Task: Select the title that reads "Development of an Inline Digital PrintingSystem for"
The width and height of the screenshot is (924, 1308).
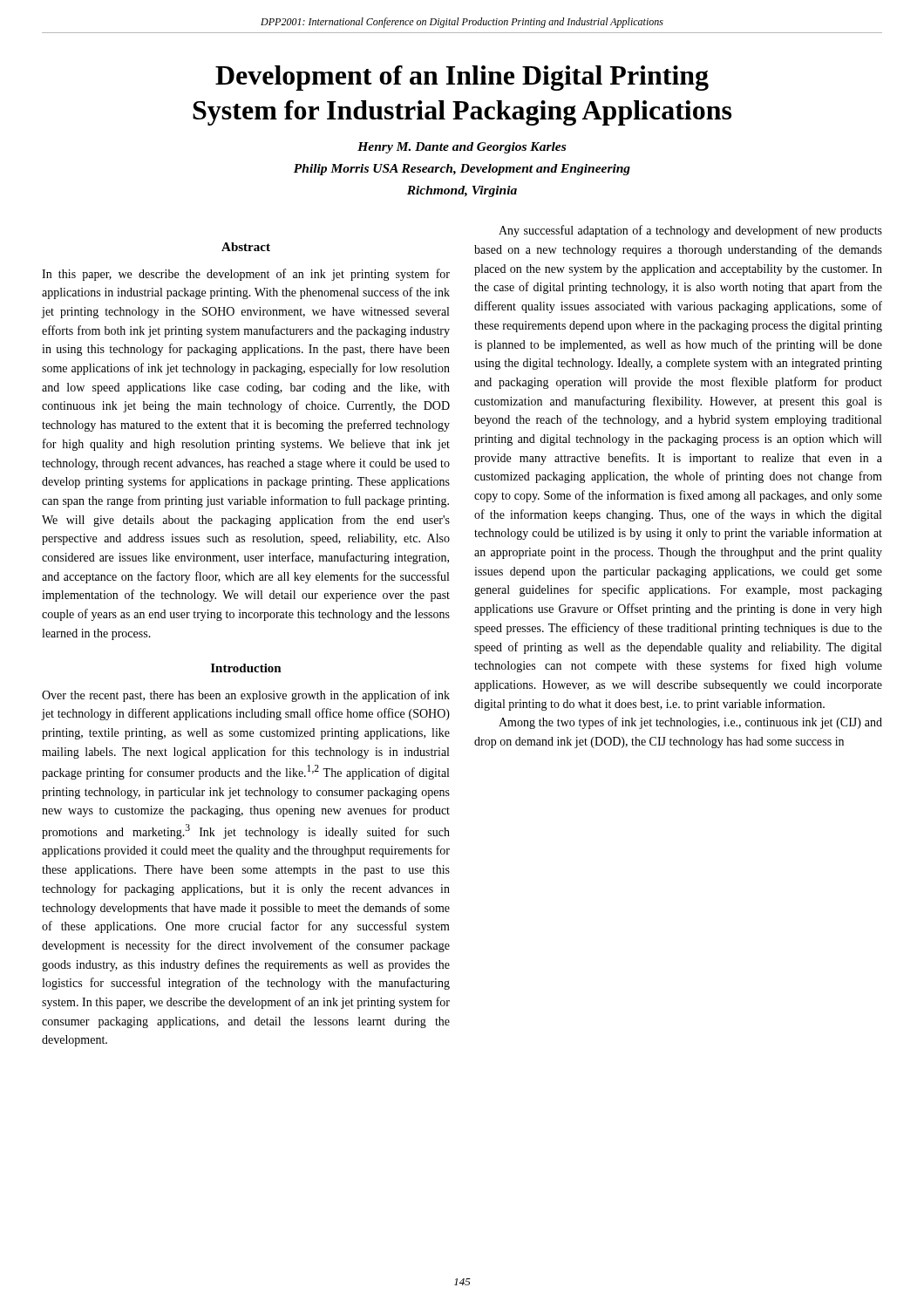Action: pos(462,129)
